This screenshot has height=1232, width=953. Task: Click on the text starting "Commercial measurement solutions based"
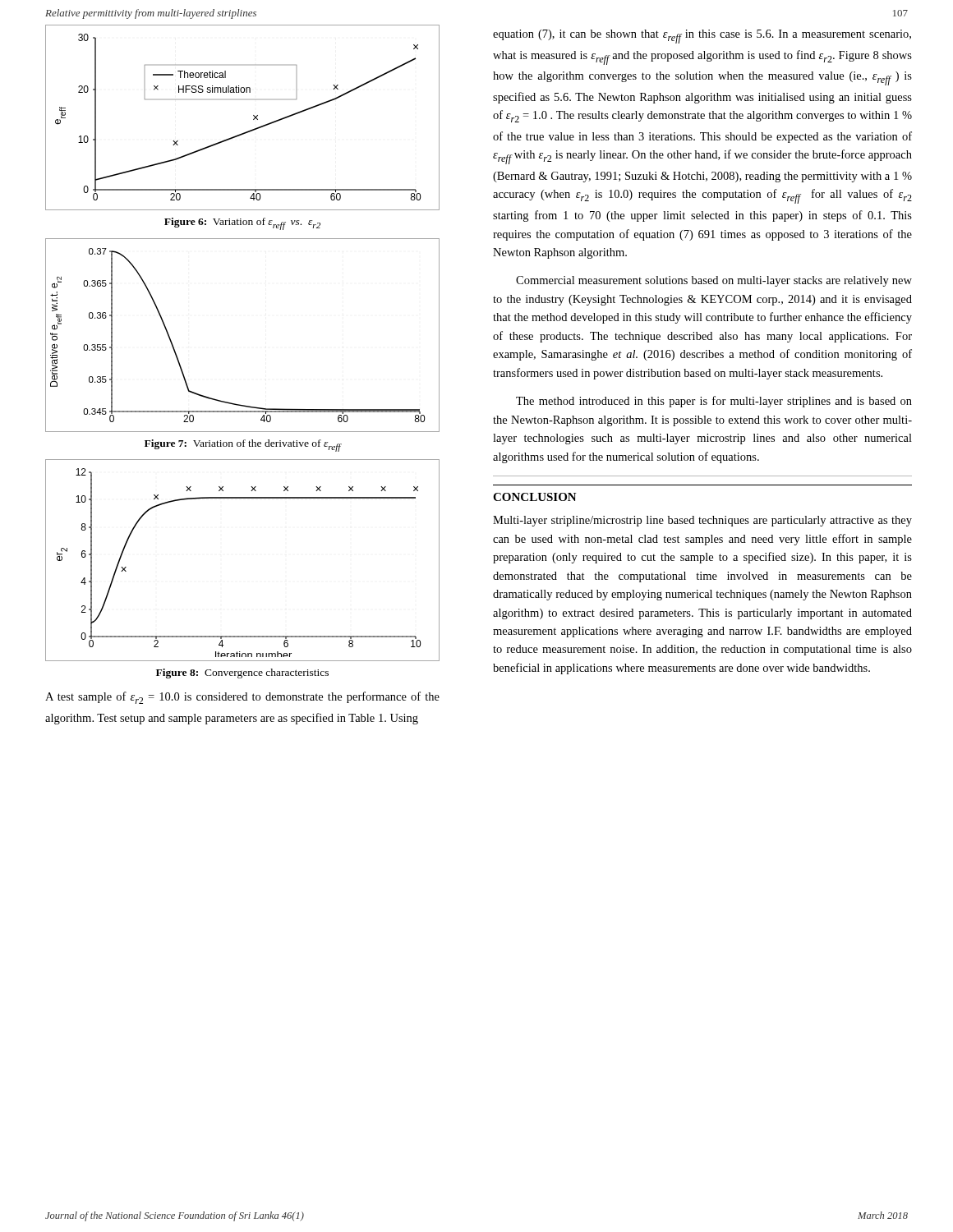tap(702, 327)
